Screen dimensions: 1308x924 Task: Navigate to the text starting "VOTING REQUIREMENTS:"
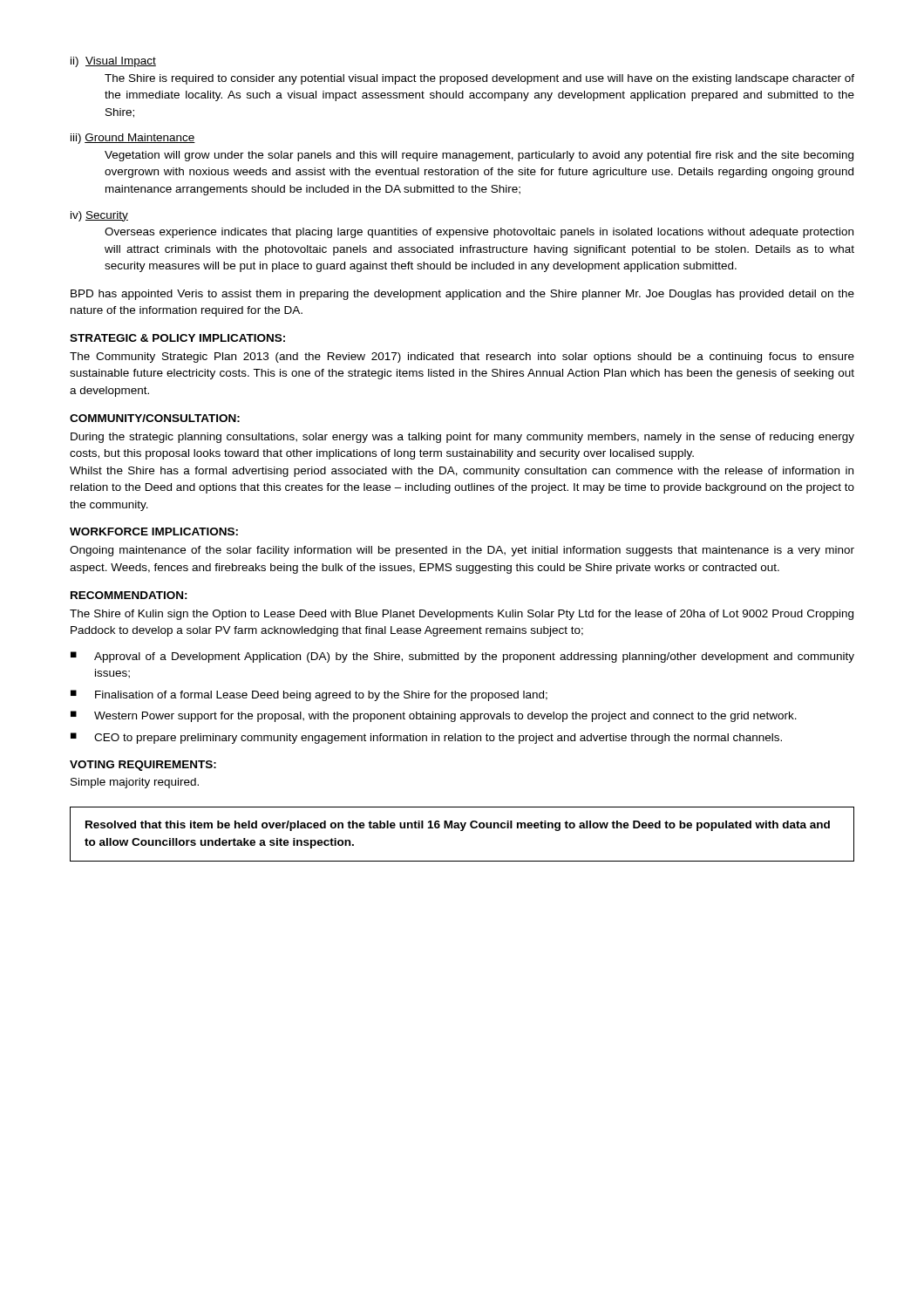pos(143,765)
